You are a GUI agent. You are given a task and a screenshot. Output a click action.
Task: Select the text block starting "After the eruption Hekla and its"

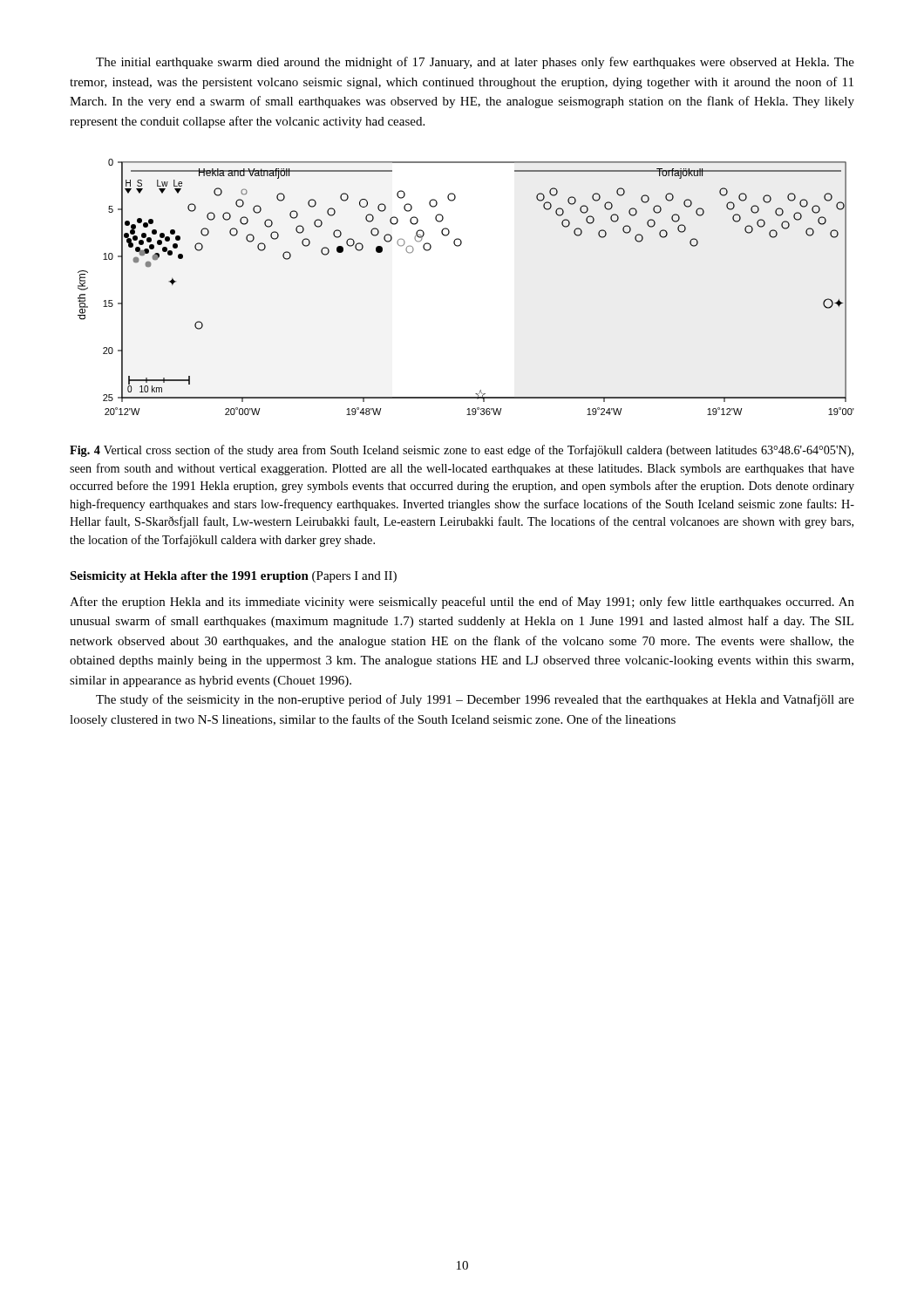[x=462, y=641]
